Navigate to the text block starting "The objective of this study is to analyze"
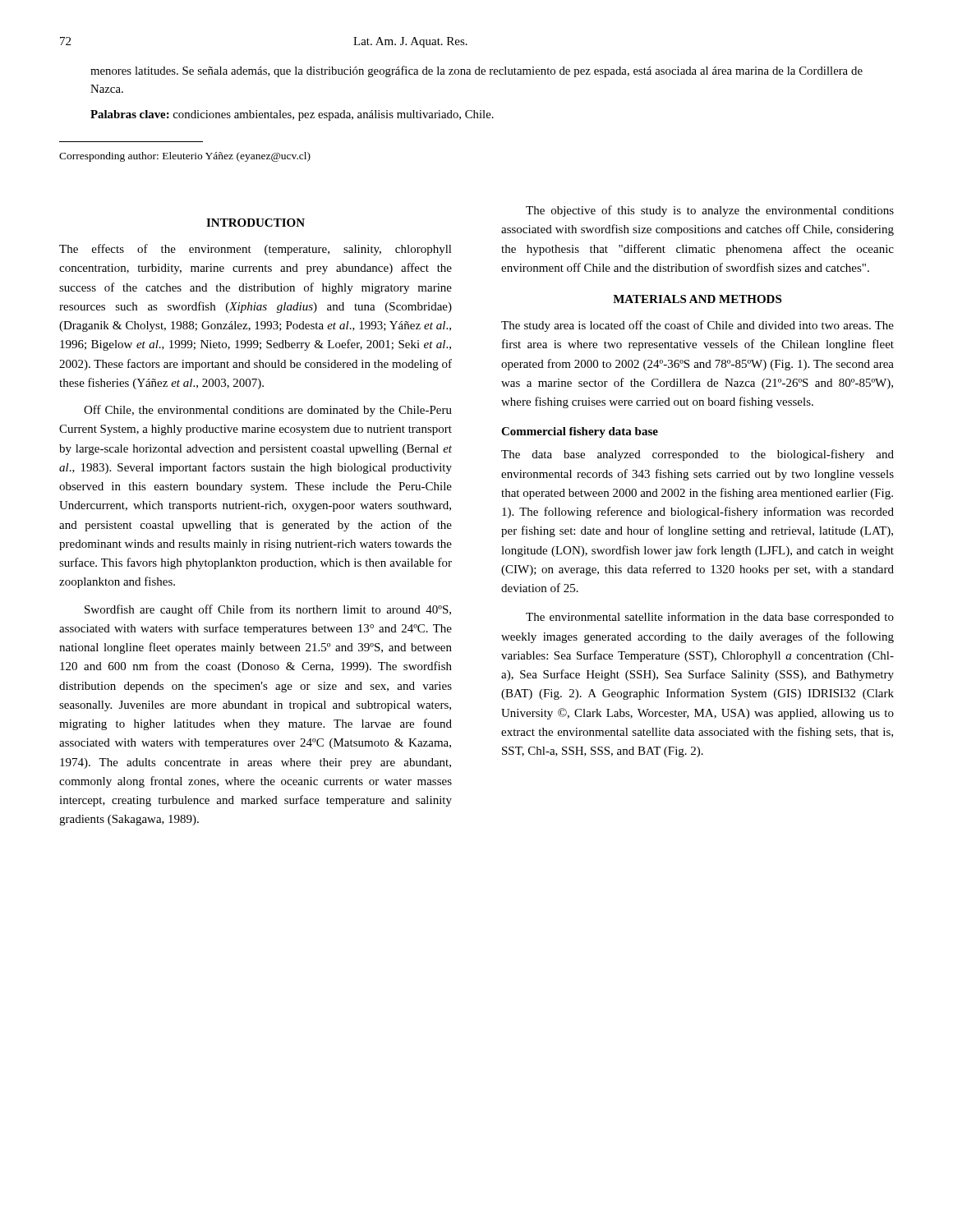Viewport: 953px width, 1232px height. click(x=698, y=239)
